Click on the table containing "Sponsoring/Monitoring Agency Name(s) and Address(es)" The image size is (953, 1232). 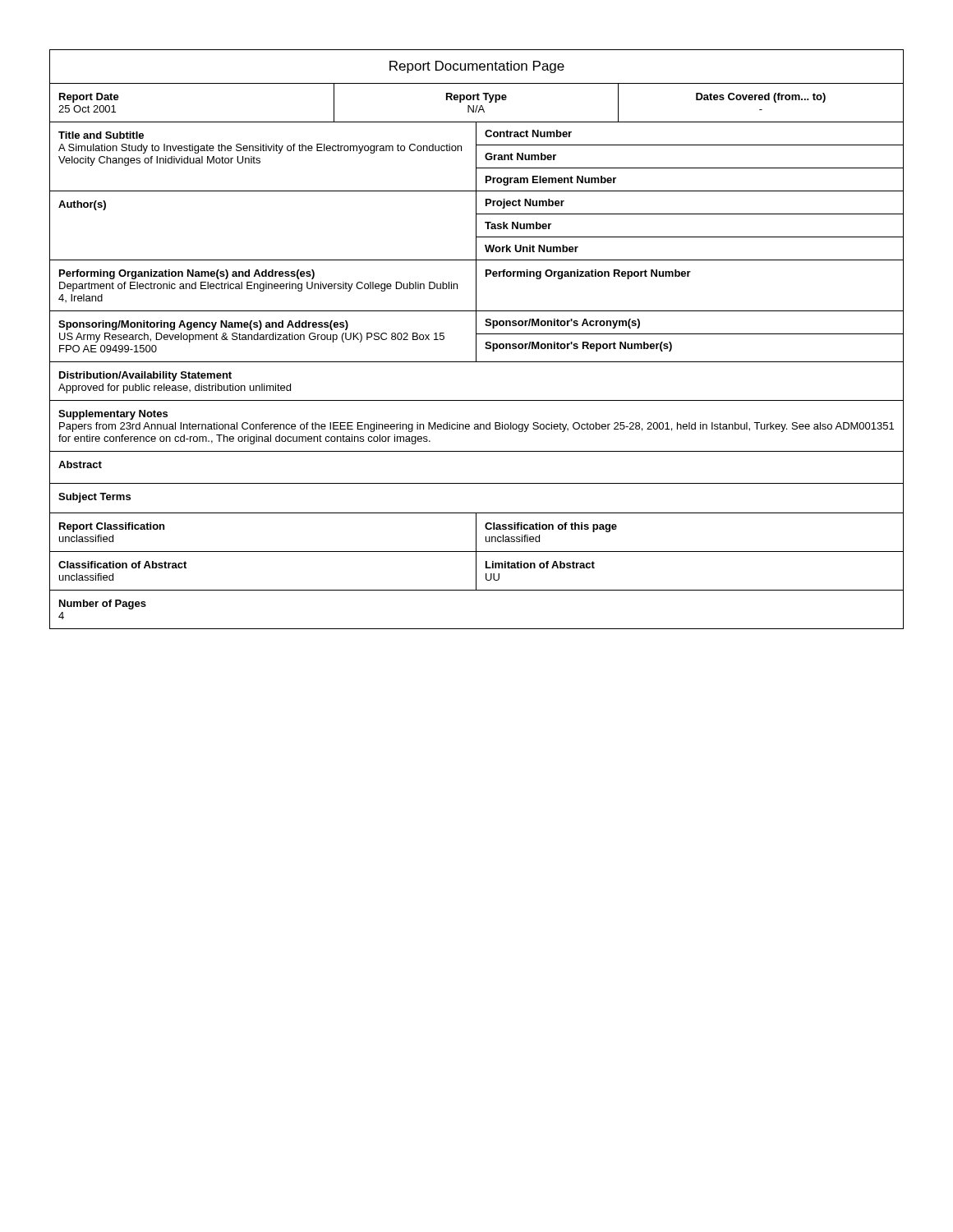point(476,337)
